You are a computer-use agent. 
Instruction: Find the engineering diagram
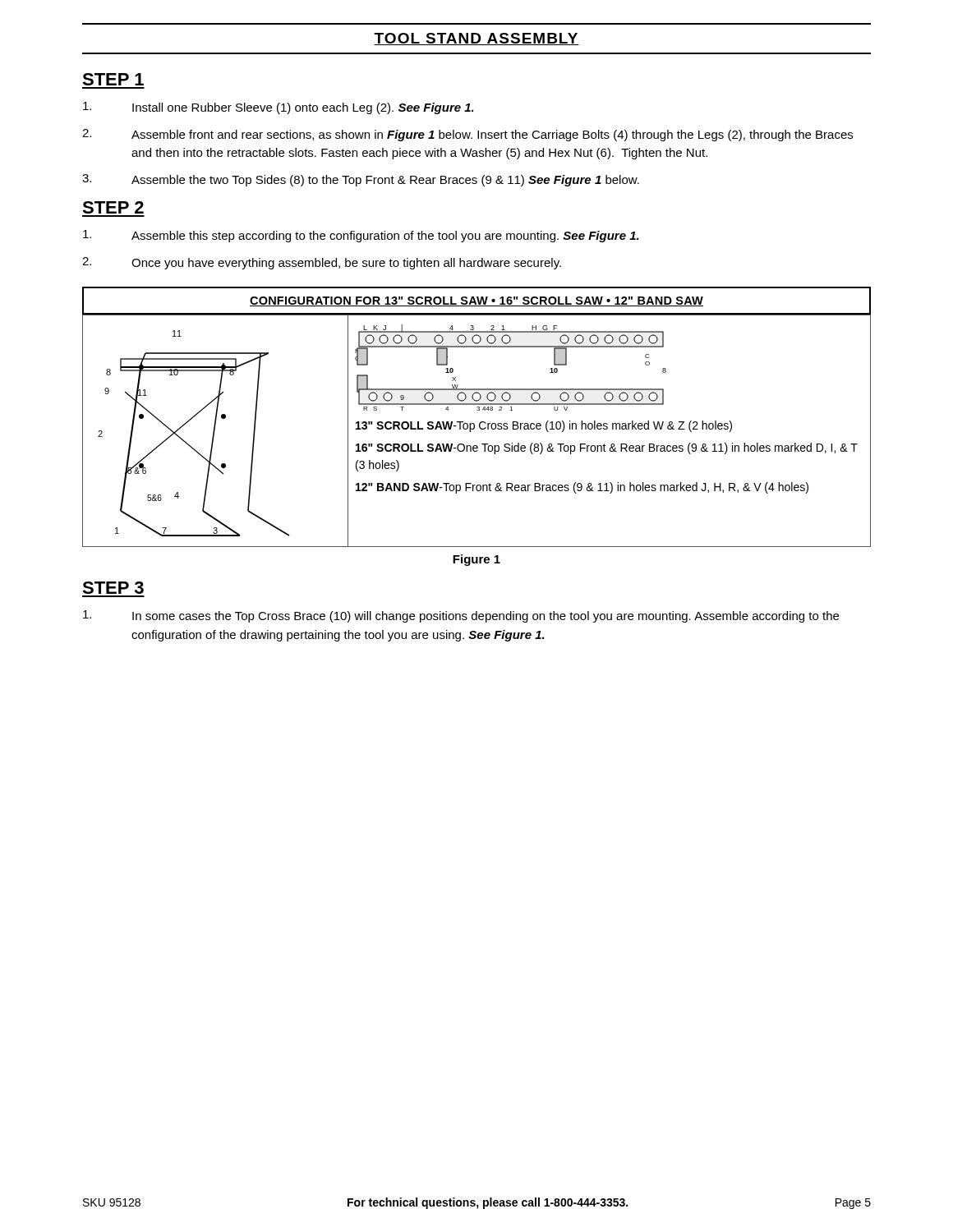coord(476,431)
